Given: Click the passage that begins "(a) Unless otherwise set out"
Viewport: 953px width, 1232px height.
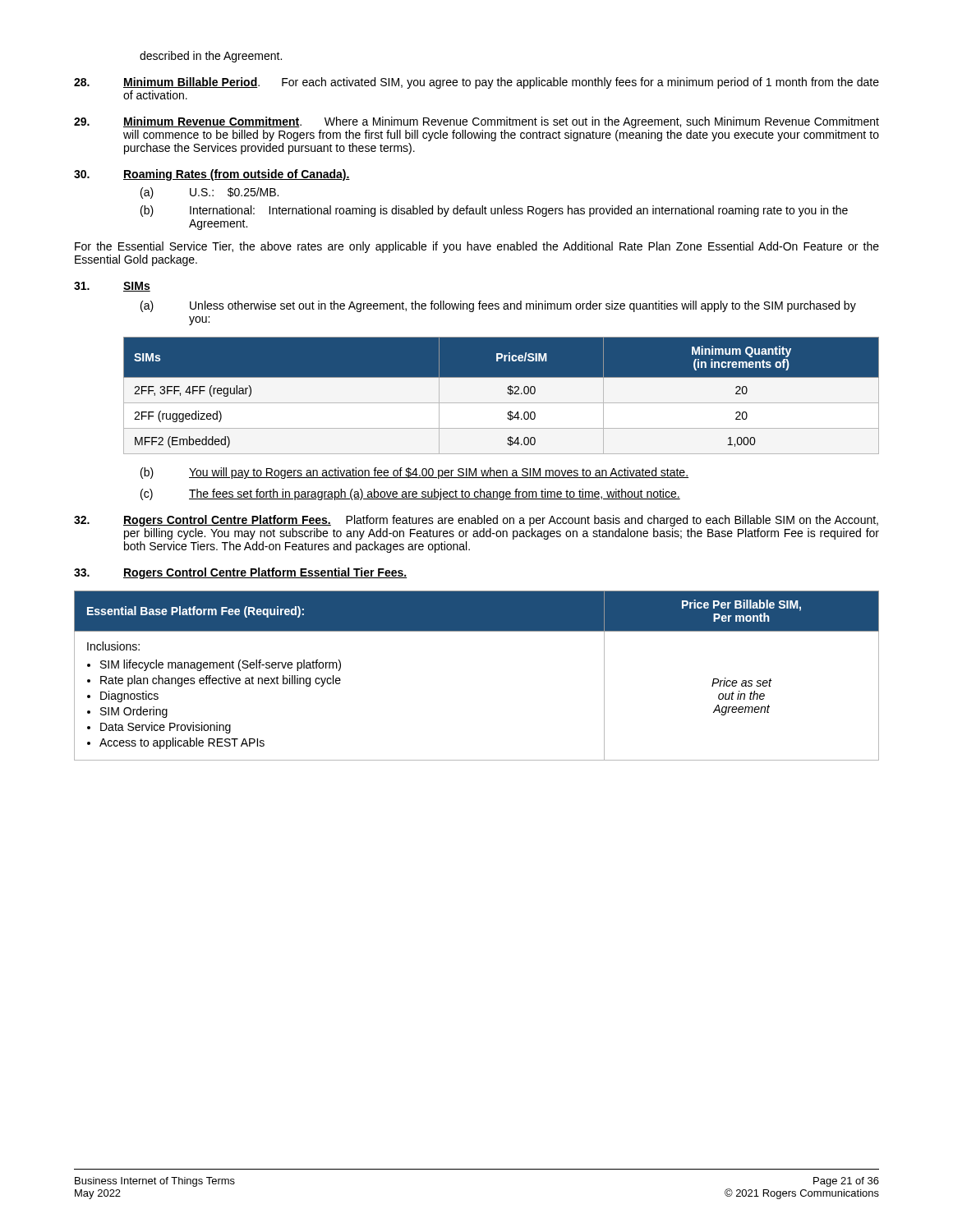Looking at the screenshot, I should coord(501,312).
